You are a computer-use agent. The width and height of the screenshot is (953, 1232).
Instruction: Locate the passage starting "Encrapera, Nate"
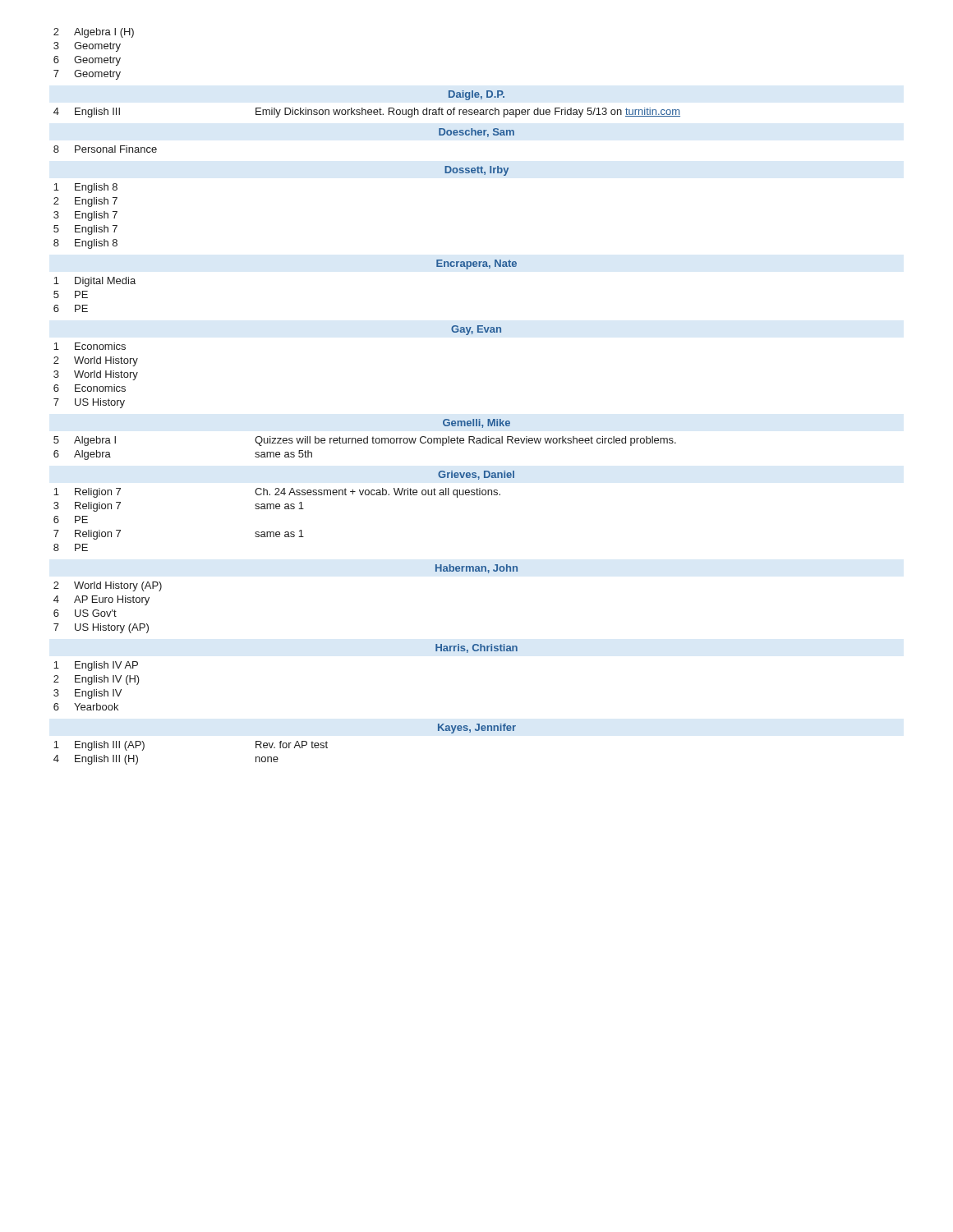tap(476, 263)
